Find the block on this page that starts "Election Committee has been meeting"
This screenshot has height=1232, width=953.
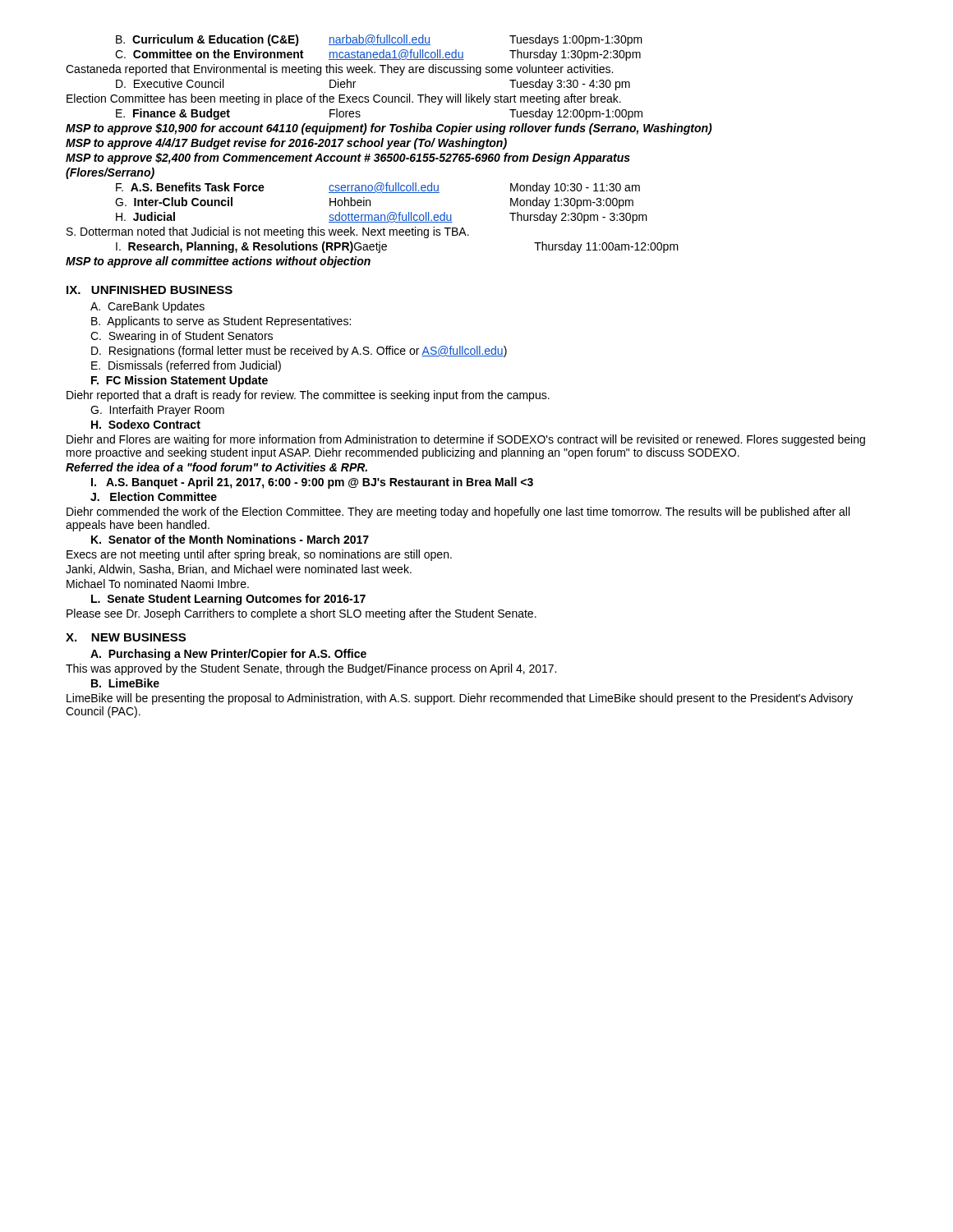tap(344, 99)
